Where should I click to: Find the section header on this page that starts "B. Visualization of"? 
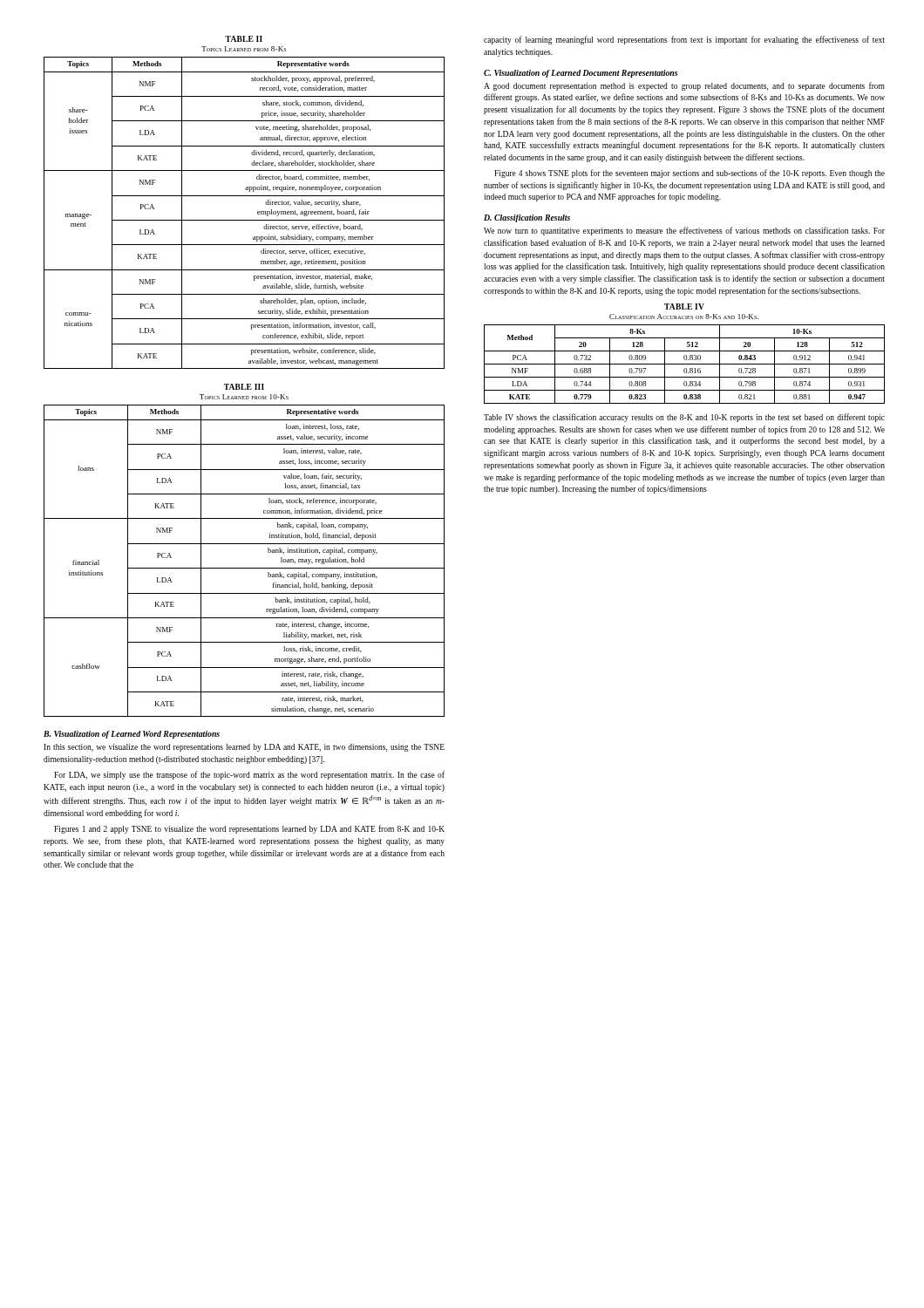coord(244,734)
